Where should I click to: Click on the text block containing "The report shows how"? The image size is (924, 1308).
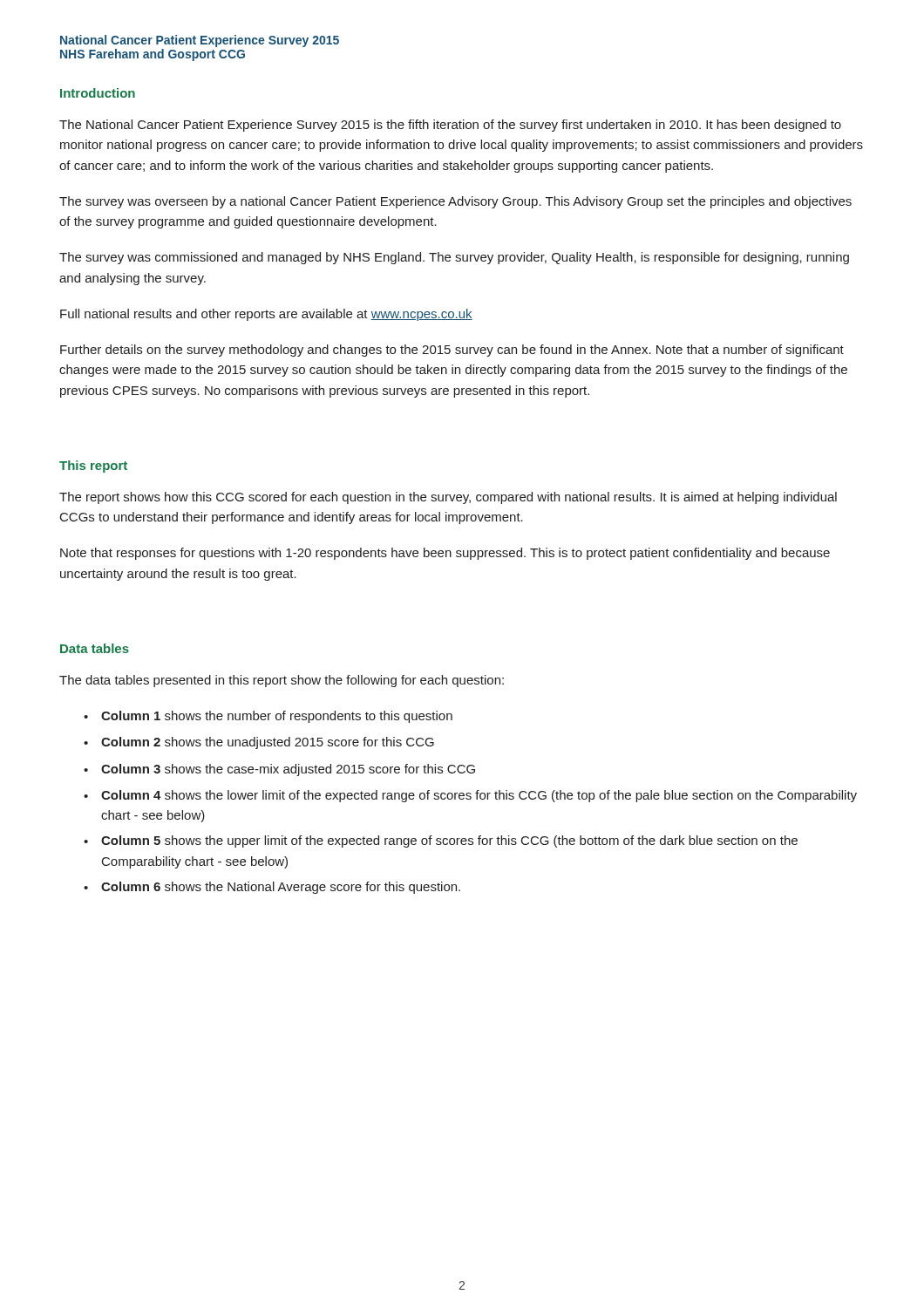pyautogui.click(x=448, y=507)
